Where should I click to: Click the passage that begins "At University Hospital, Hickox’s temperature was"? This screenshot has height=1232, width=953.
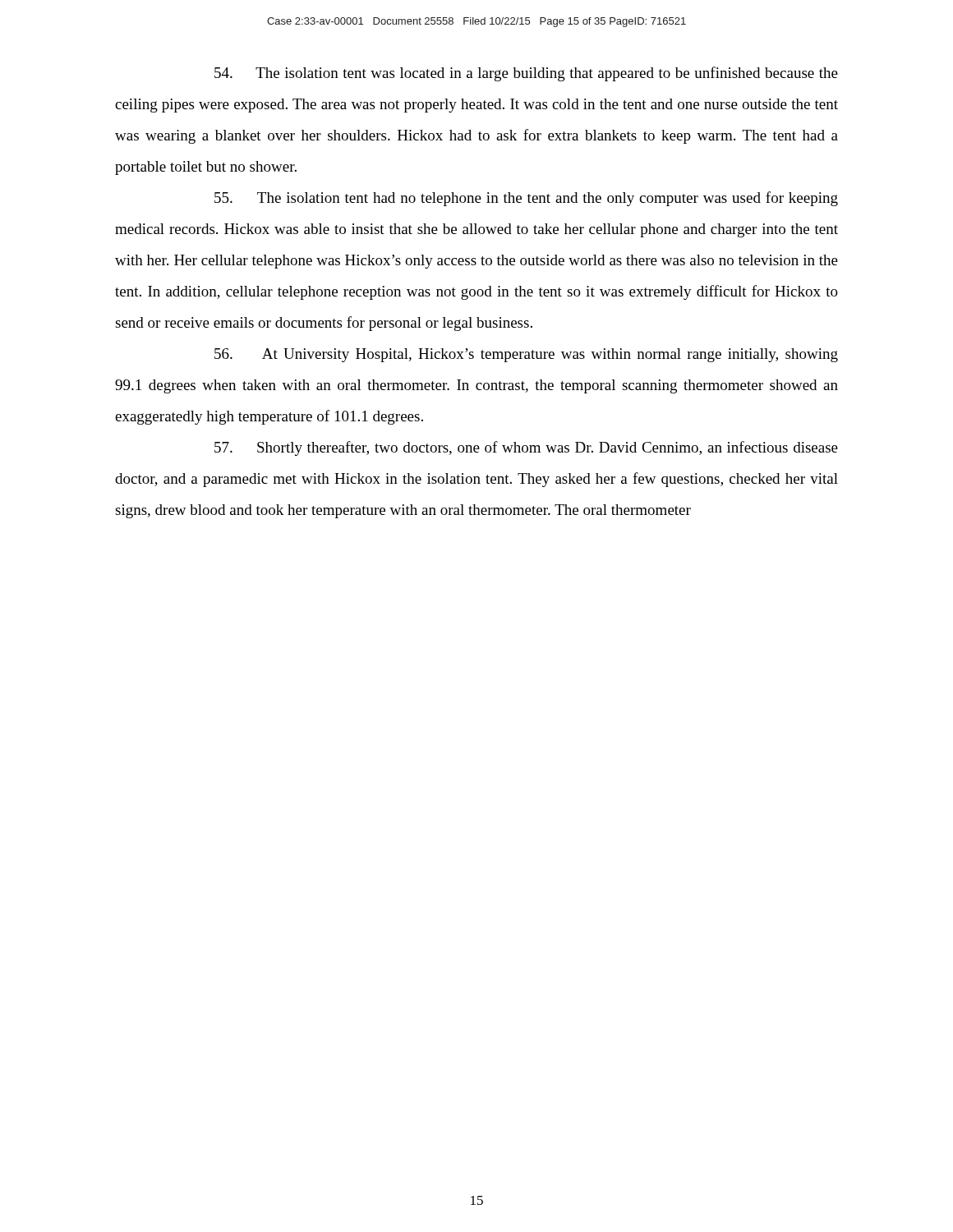(476, 385)
